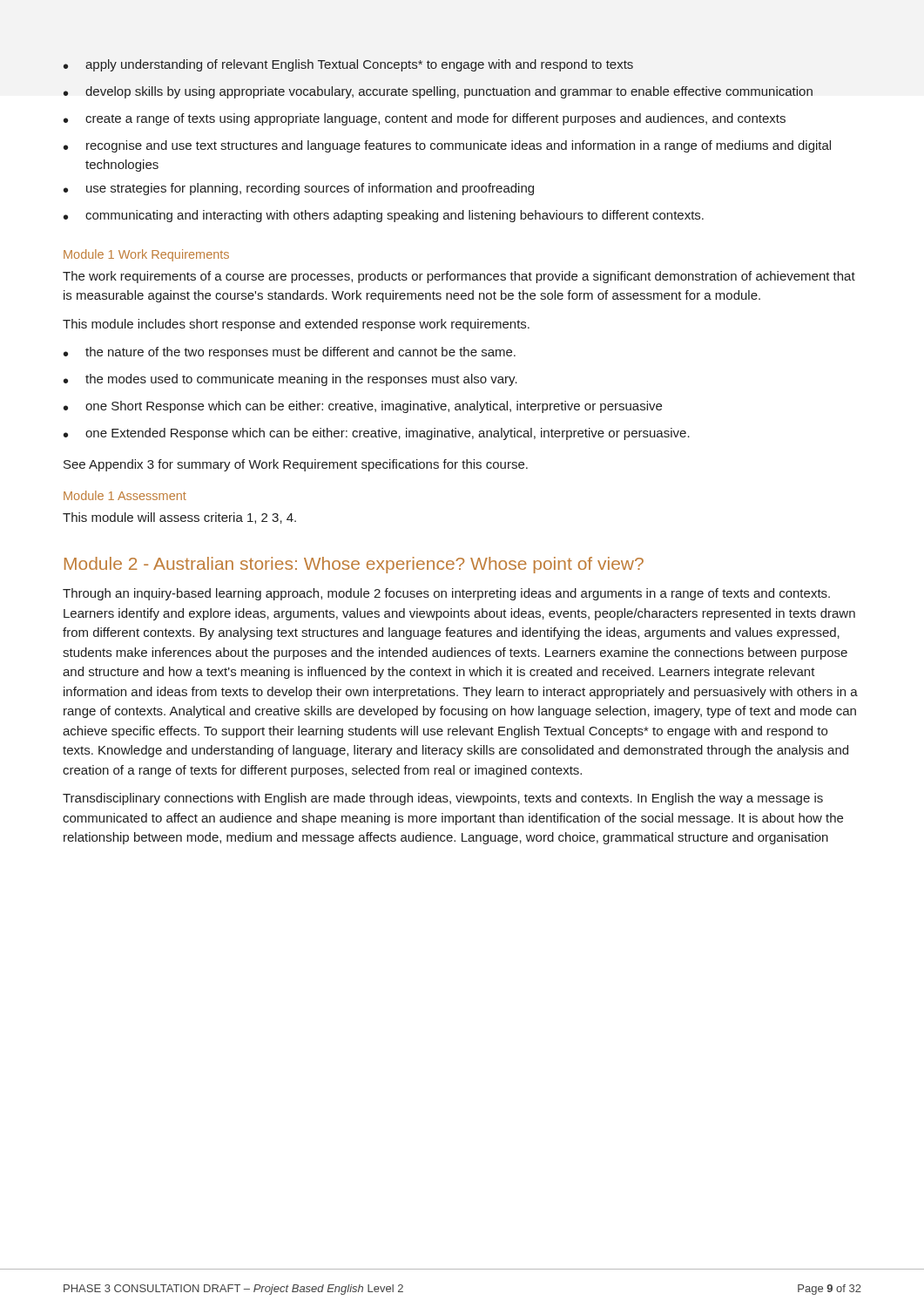Navigate to the block starting "• communicating and"
This screenshot has height=1307, width=924.
(x=462, y=217)
